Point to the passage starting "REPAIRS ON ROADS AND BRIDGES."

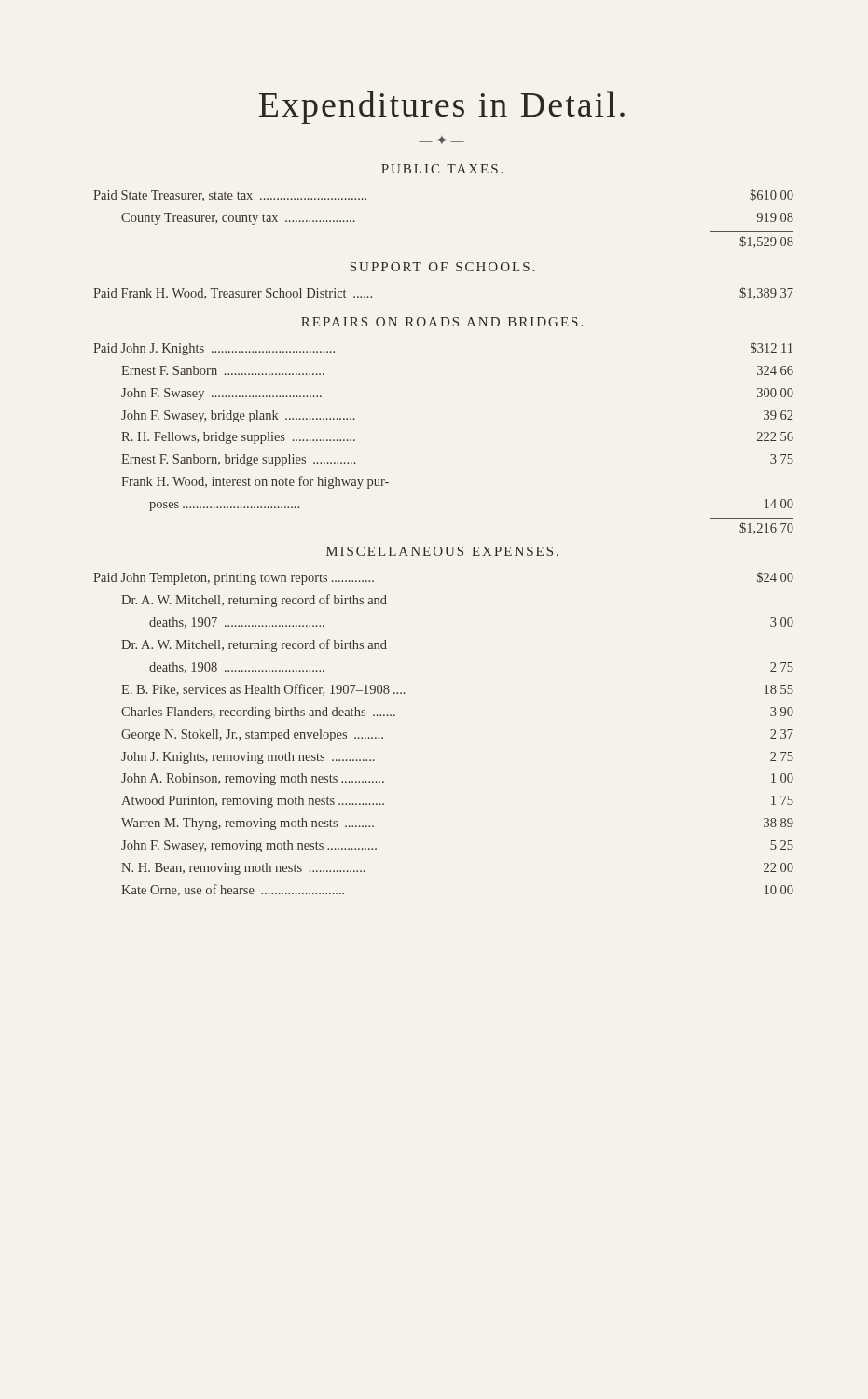(443, 322)
